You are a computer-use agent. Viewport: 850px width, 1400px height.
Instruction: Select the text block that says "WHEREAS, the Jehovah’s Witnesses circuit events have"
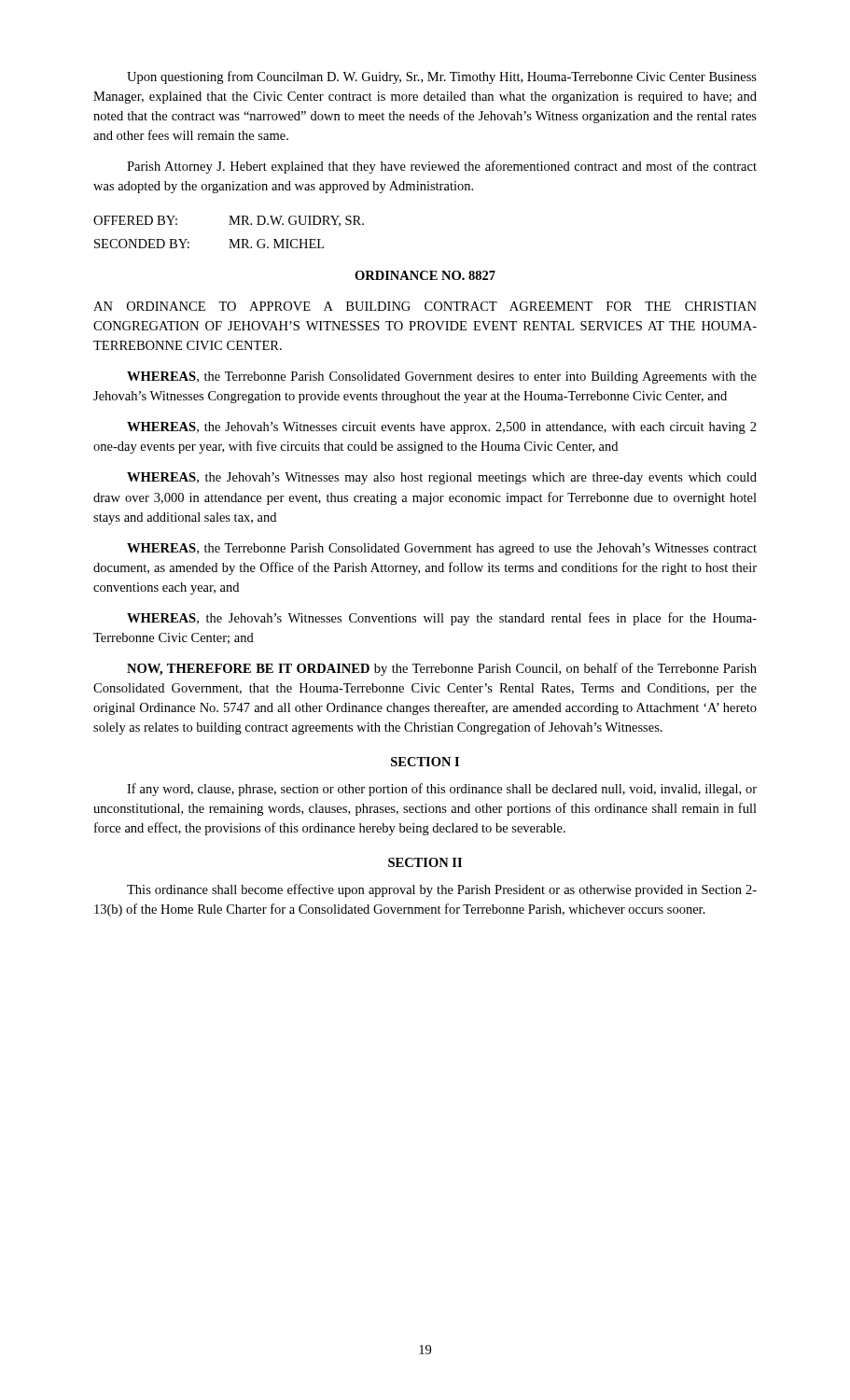click(x=425, y=437)
